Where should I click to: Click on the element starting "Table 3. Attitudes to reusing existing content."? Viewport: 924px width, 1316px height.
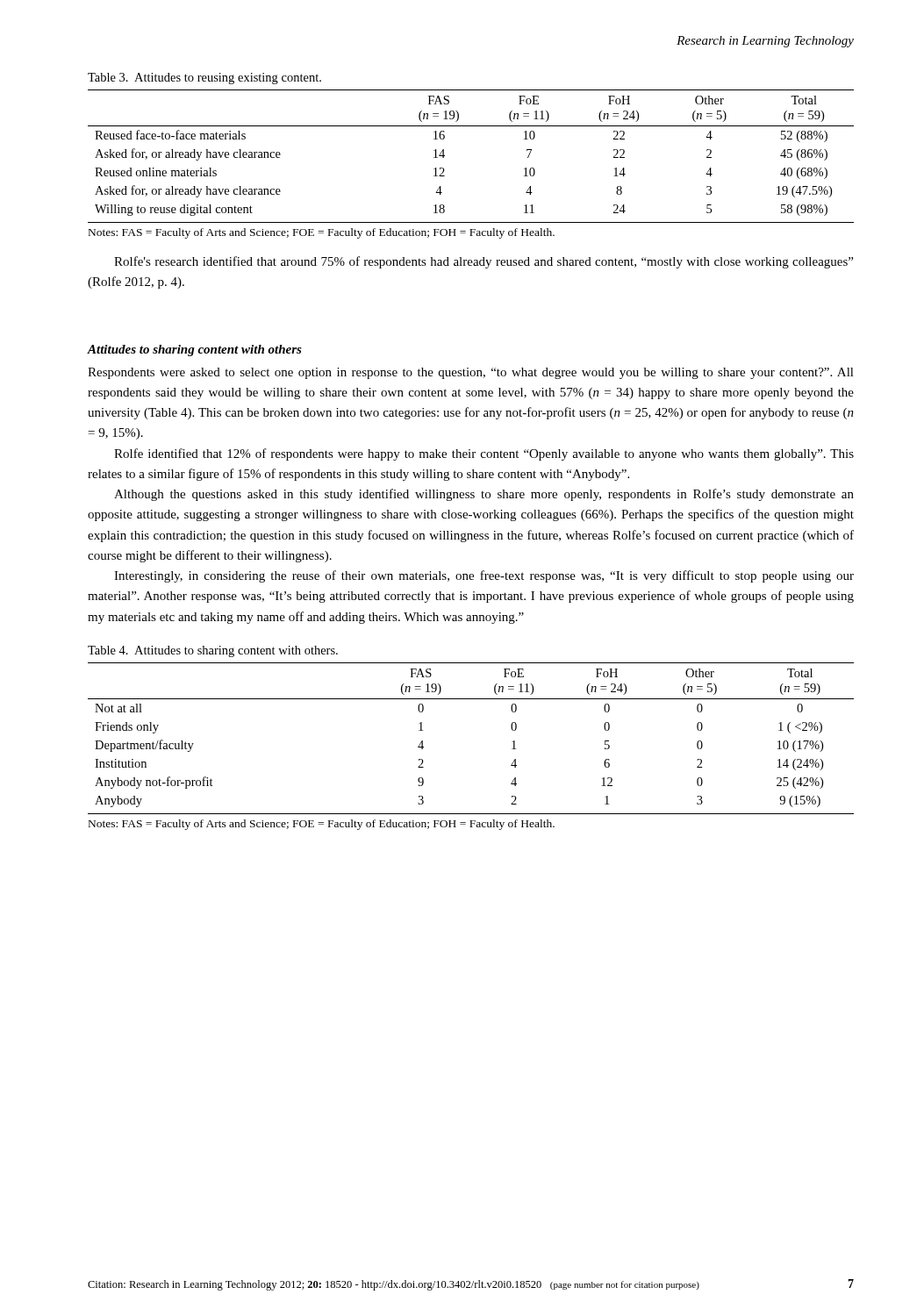tap(205, 77)
